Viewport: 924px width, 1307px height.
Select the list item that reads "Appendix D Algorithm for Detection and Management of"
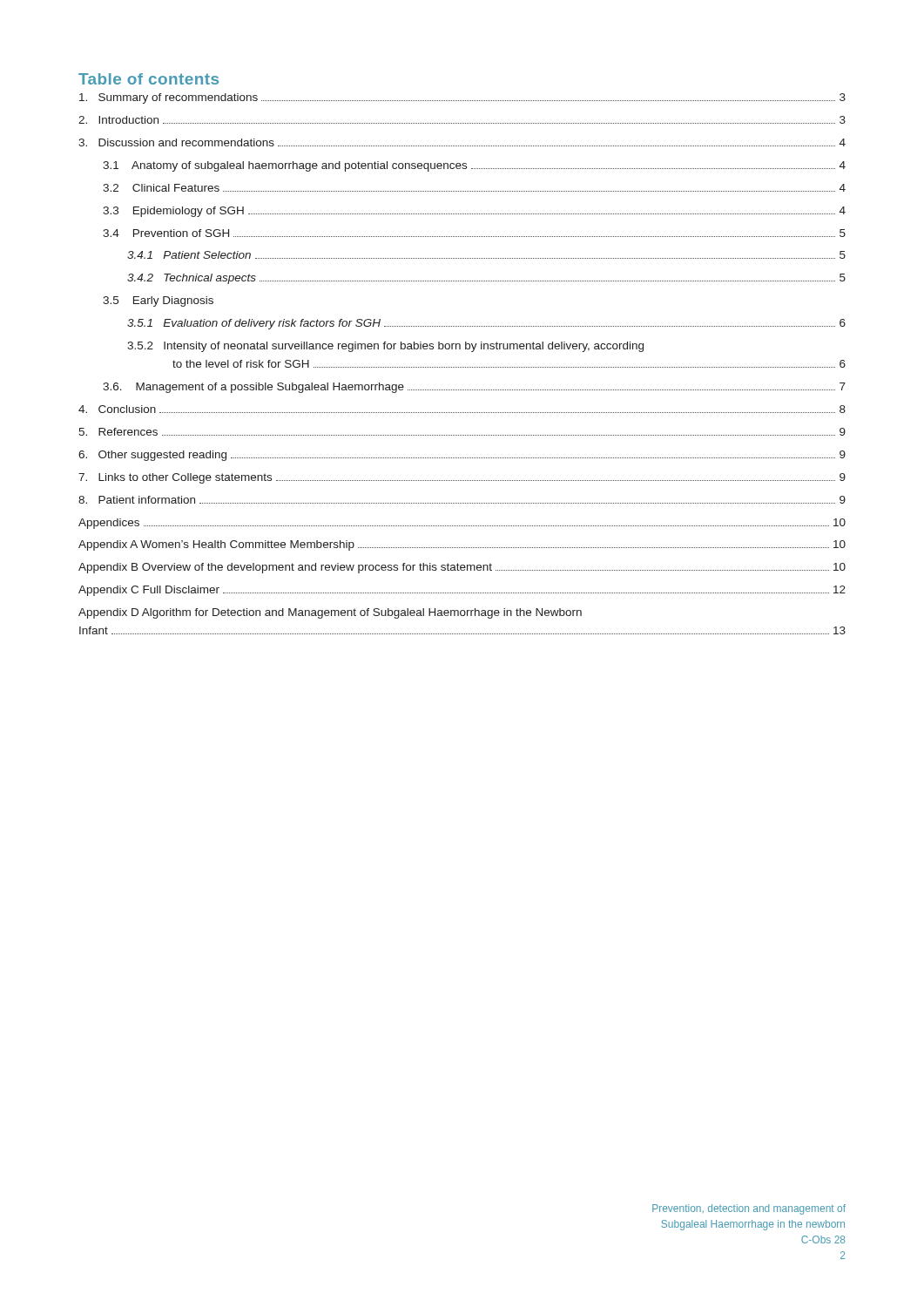pyautogui.click(x=462, y=622)
